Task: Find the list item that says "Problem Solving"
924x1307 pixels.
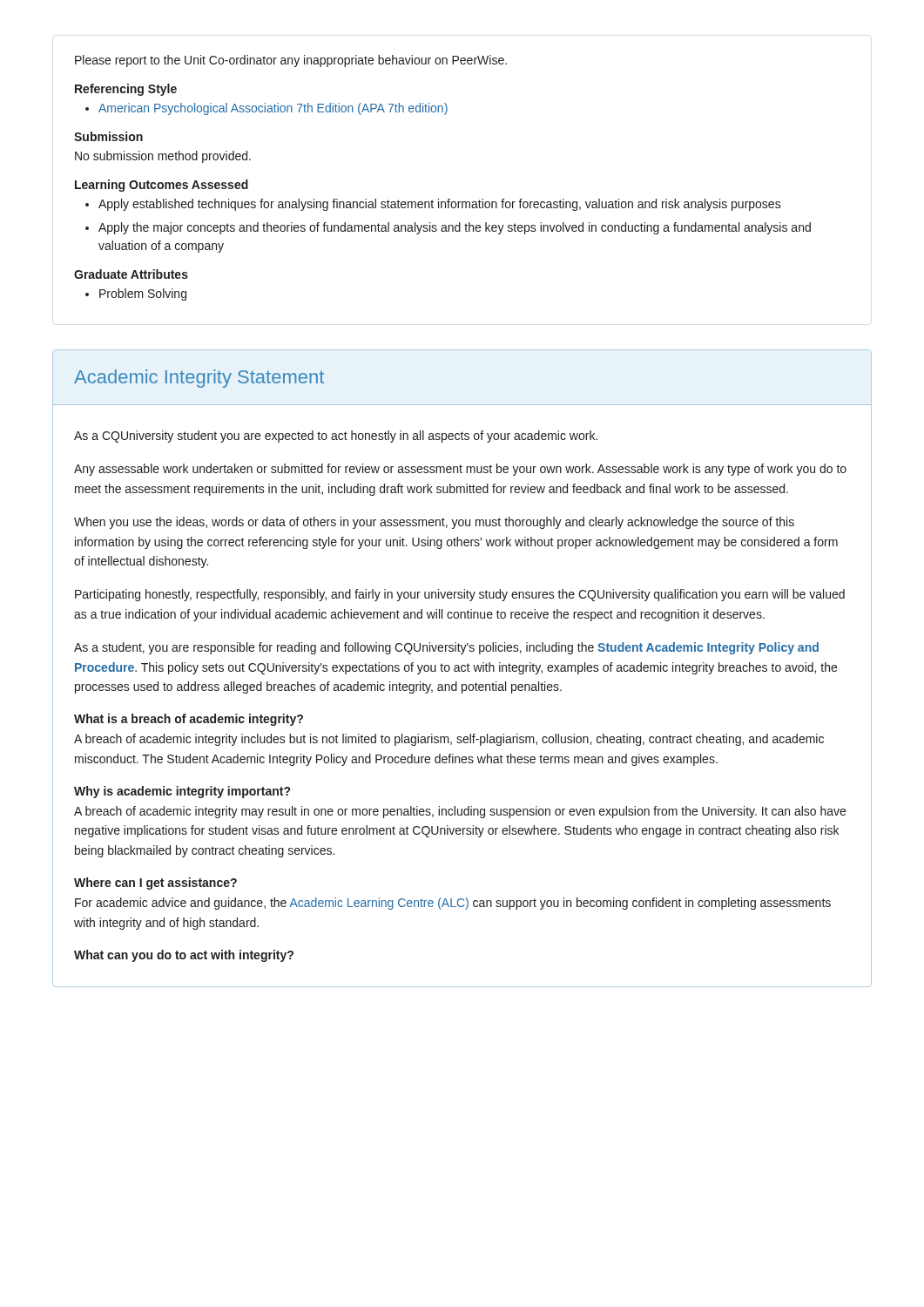Action: tap(143, 294)
